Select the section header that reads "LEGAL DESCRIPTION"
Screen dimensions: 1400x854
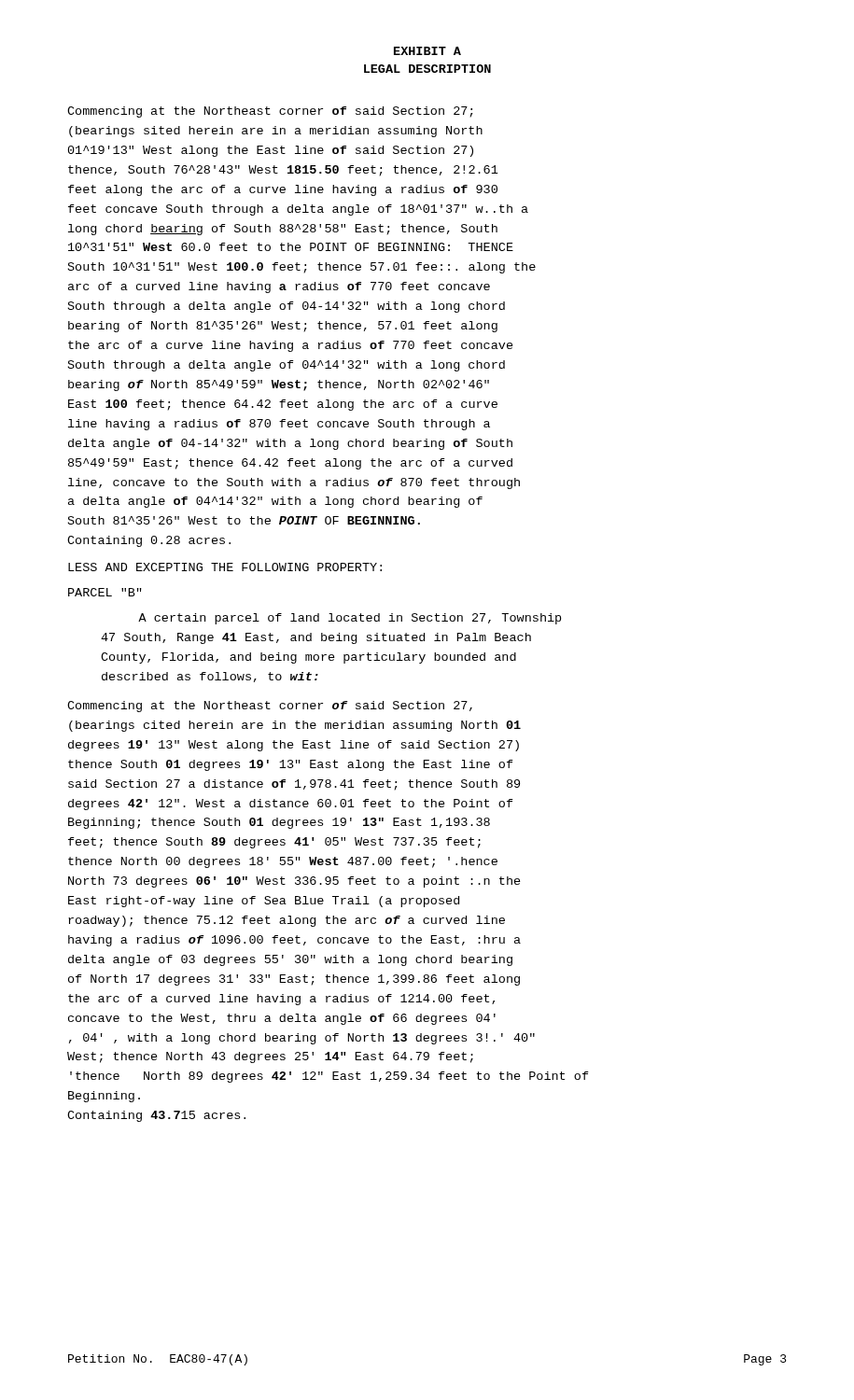(427, 70)
